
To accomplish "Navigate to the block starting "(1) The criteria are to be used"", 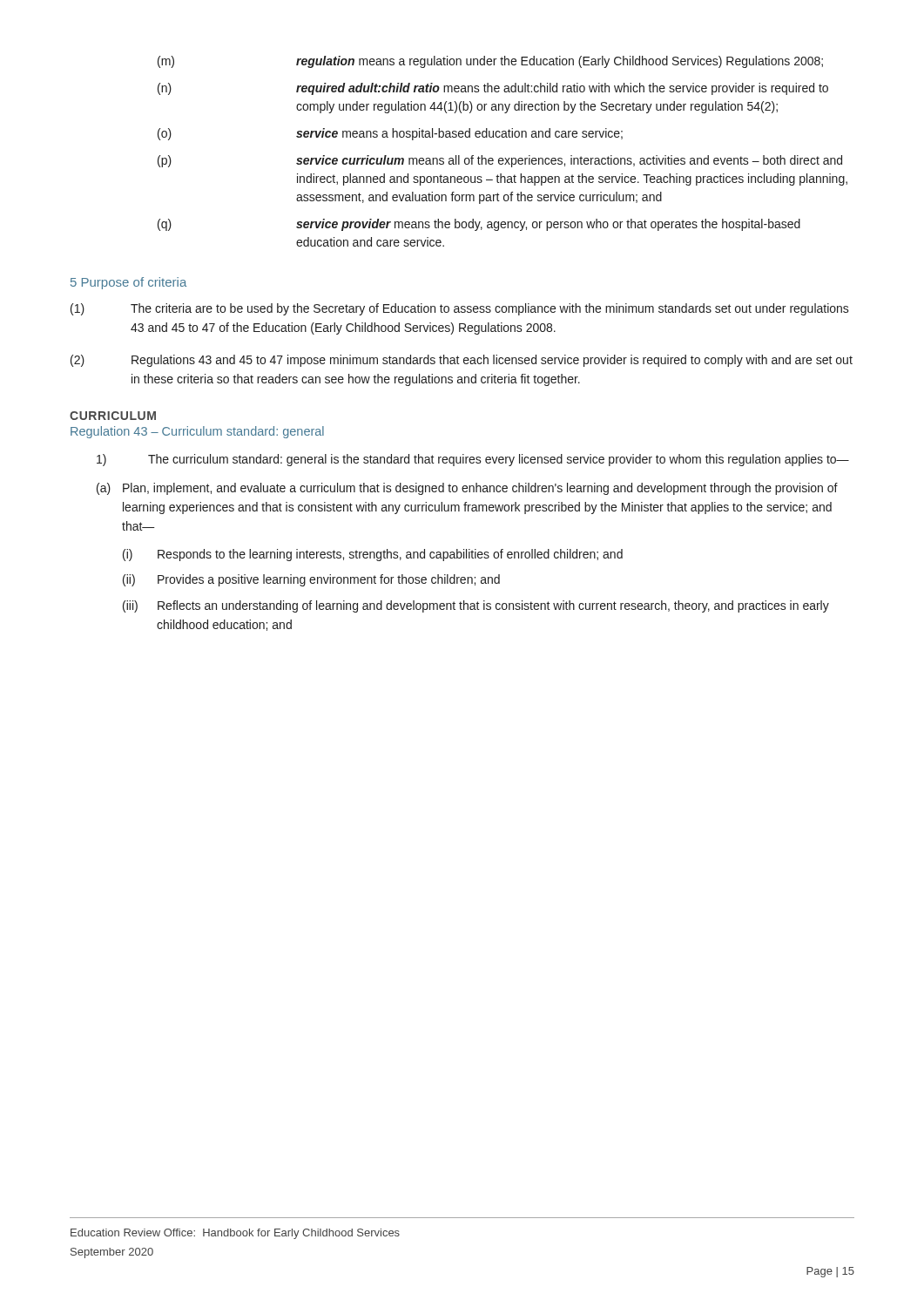I will point(462,319).
